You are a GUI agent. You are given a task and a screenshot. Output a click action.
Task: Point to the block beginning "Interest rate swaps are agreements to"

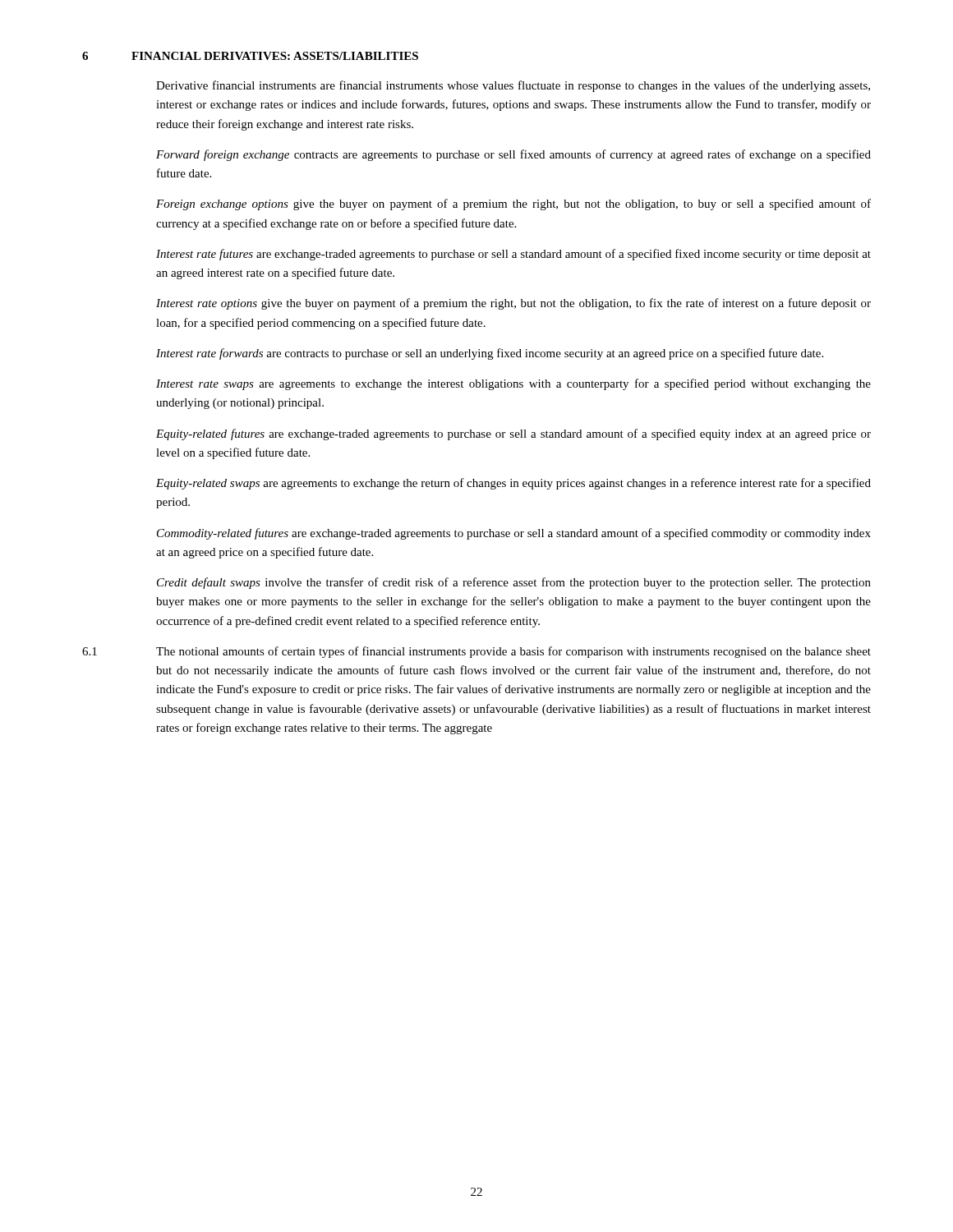click(x=513, y=393)
